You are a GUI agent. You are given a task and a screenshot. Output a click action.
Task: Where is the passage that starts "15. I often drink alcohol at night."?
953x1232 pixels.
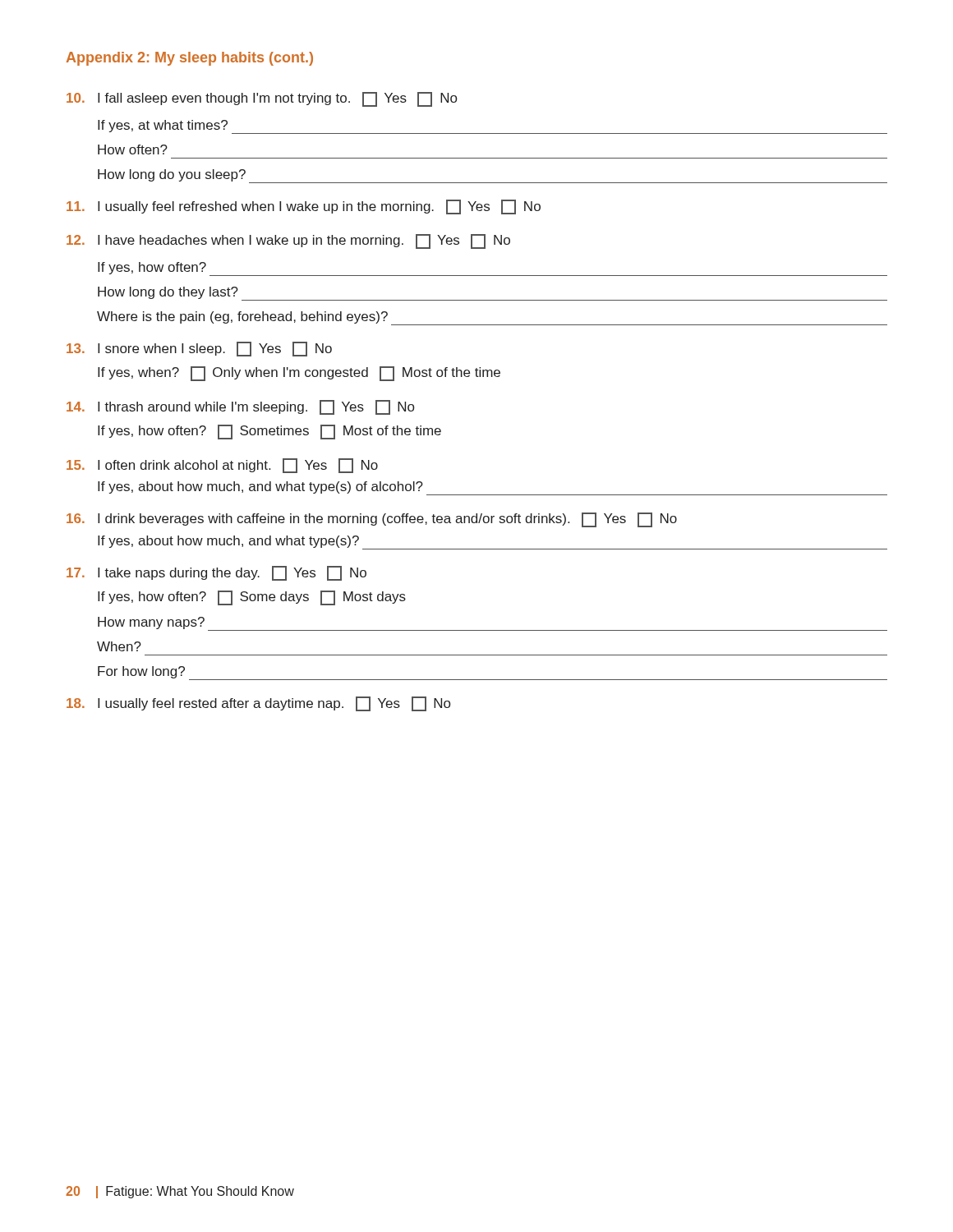click(x=222, y=466)
